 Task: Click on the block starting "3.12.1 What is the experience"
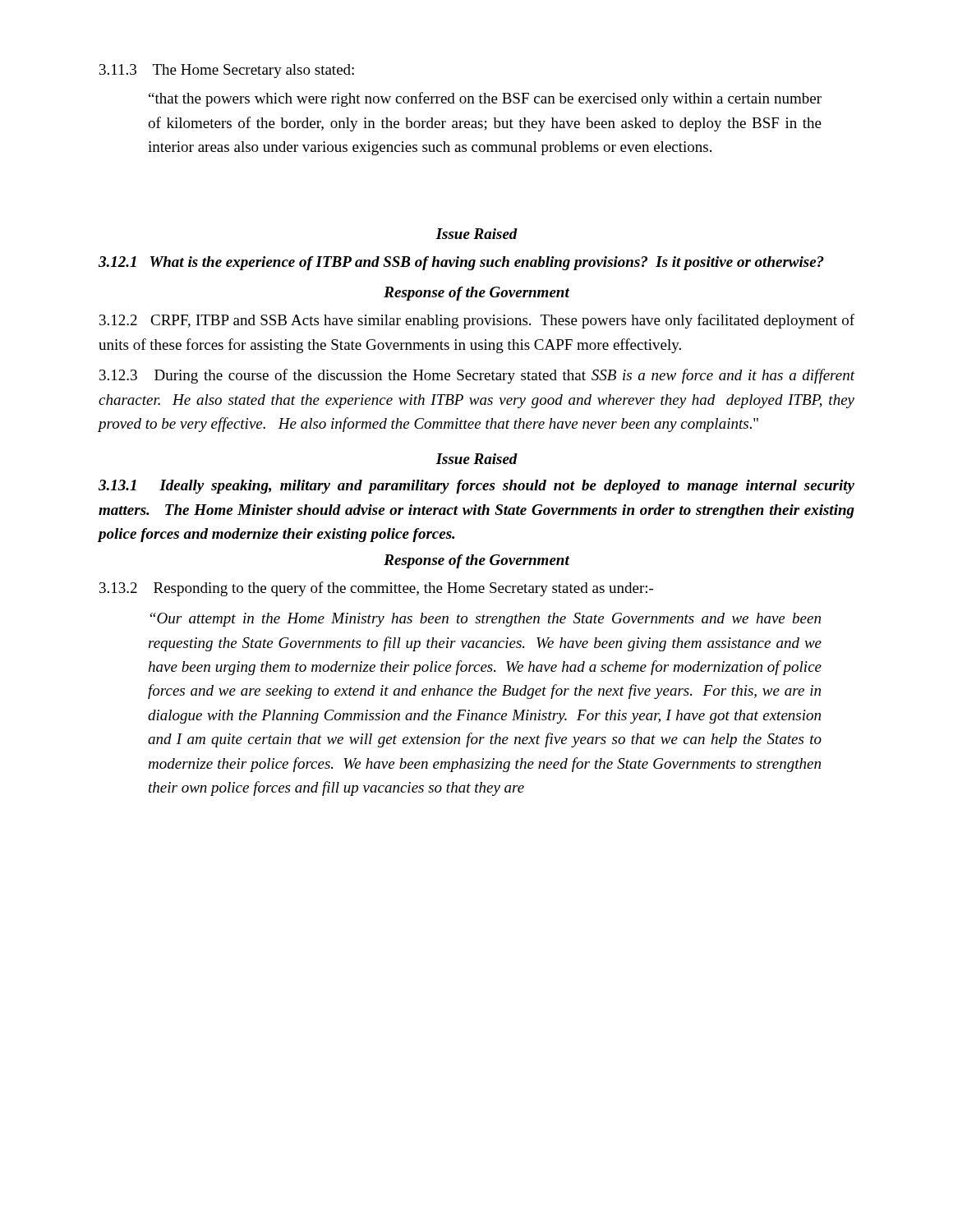click(x=461, y=261)
